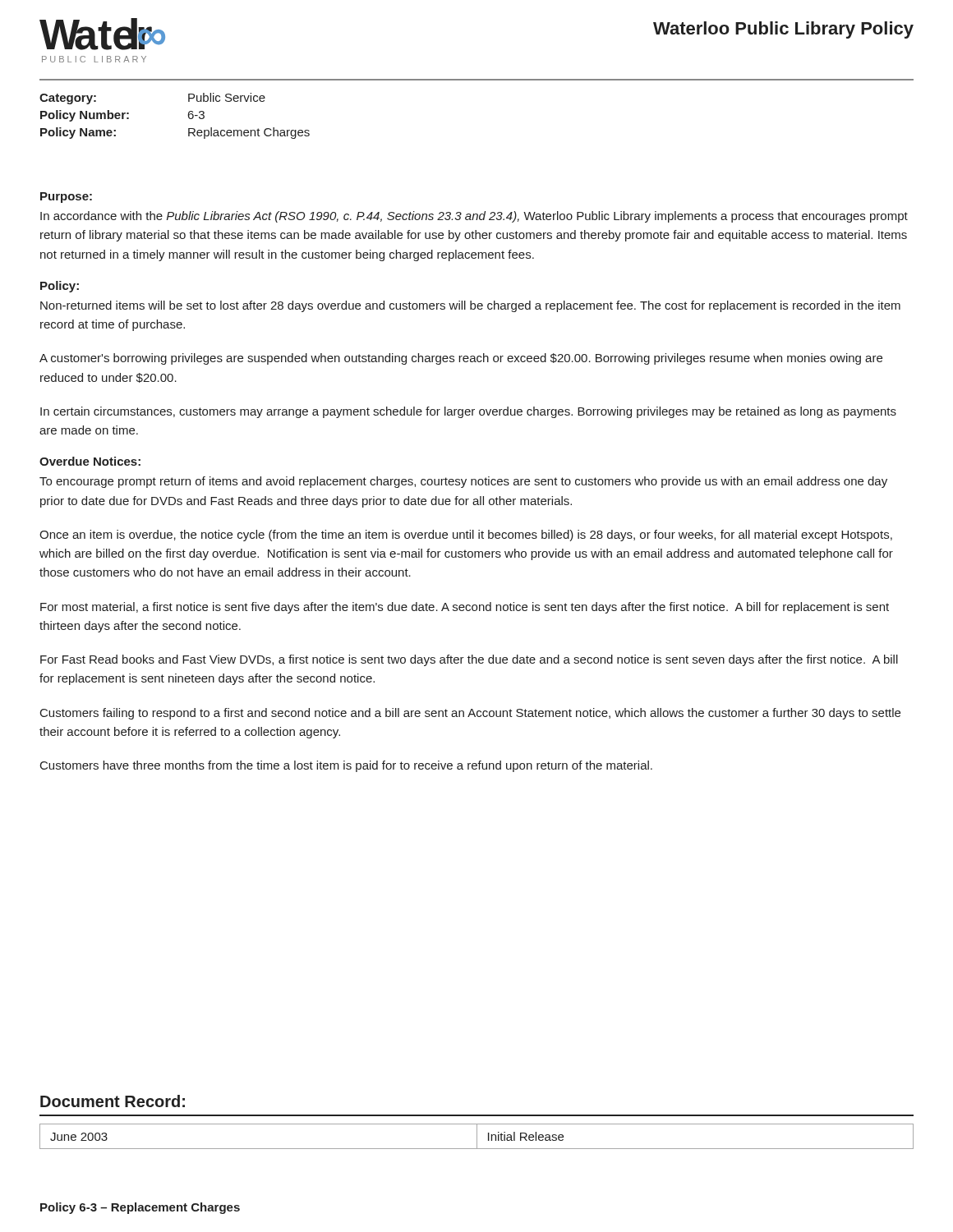Point to the block beginning "Non-returned items will be"
This screenshot has width=953, height=1232.
470,314
